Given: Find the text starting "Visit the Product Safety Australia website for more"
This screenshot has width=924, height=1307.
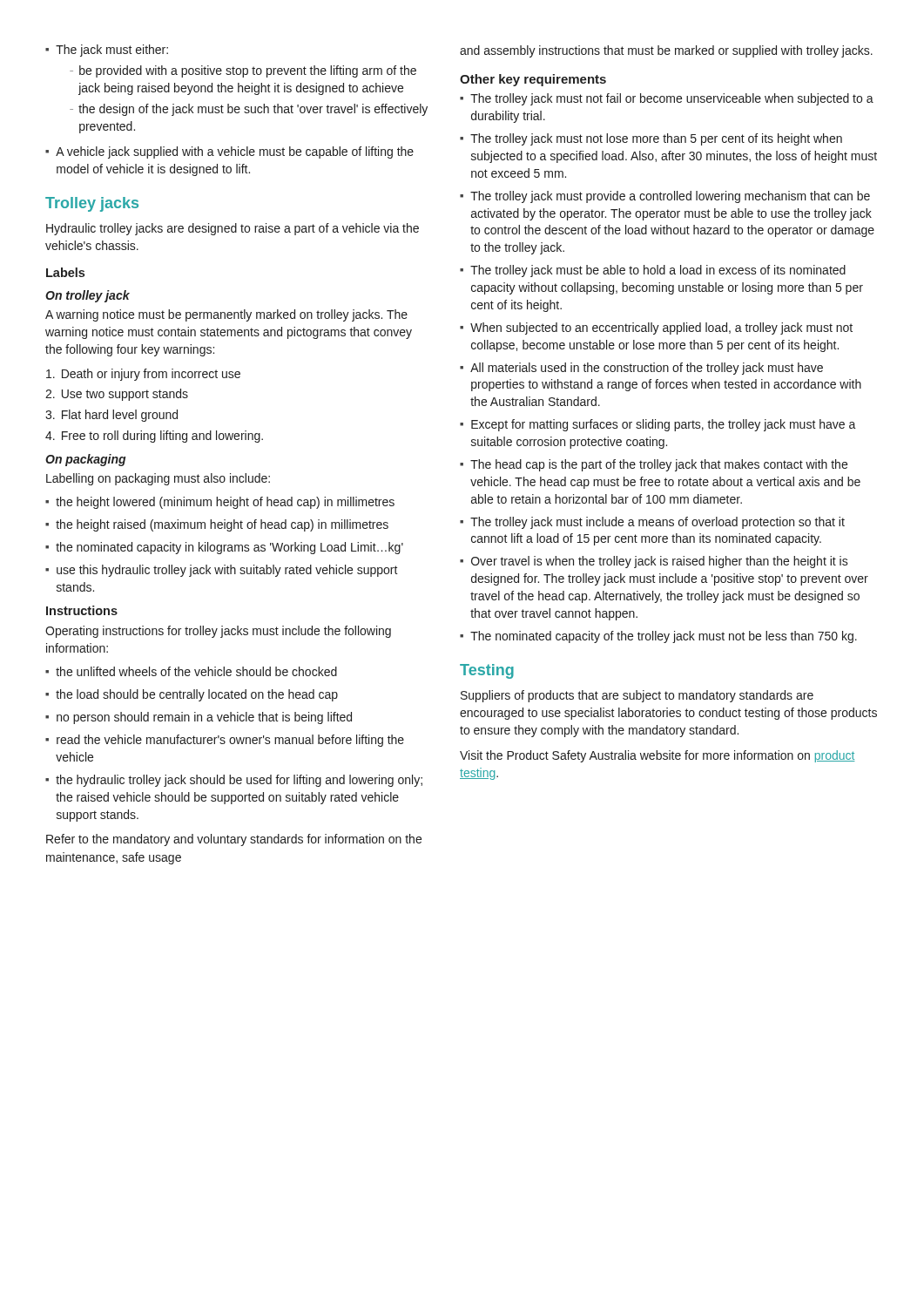Looking at the screenshot, I should [669, 764].
